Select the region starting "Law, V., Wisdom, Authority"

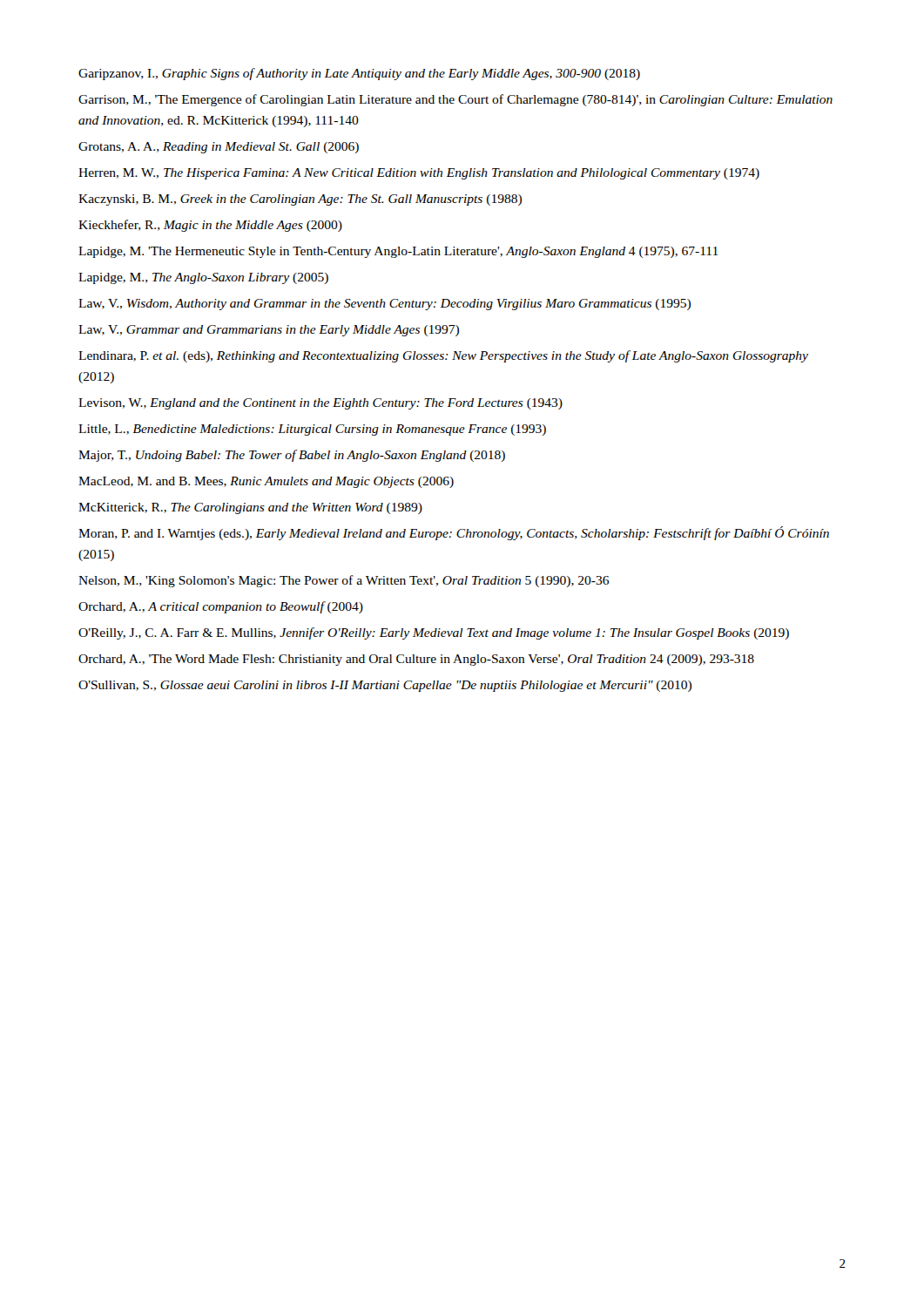[385, 303]
